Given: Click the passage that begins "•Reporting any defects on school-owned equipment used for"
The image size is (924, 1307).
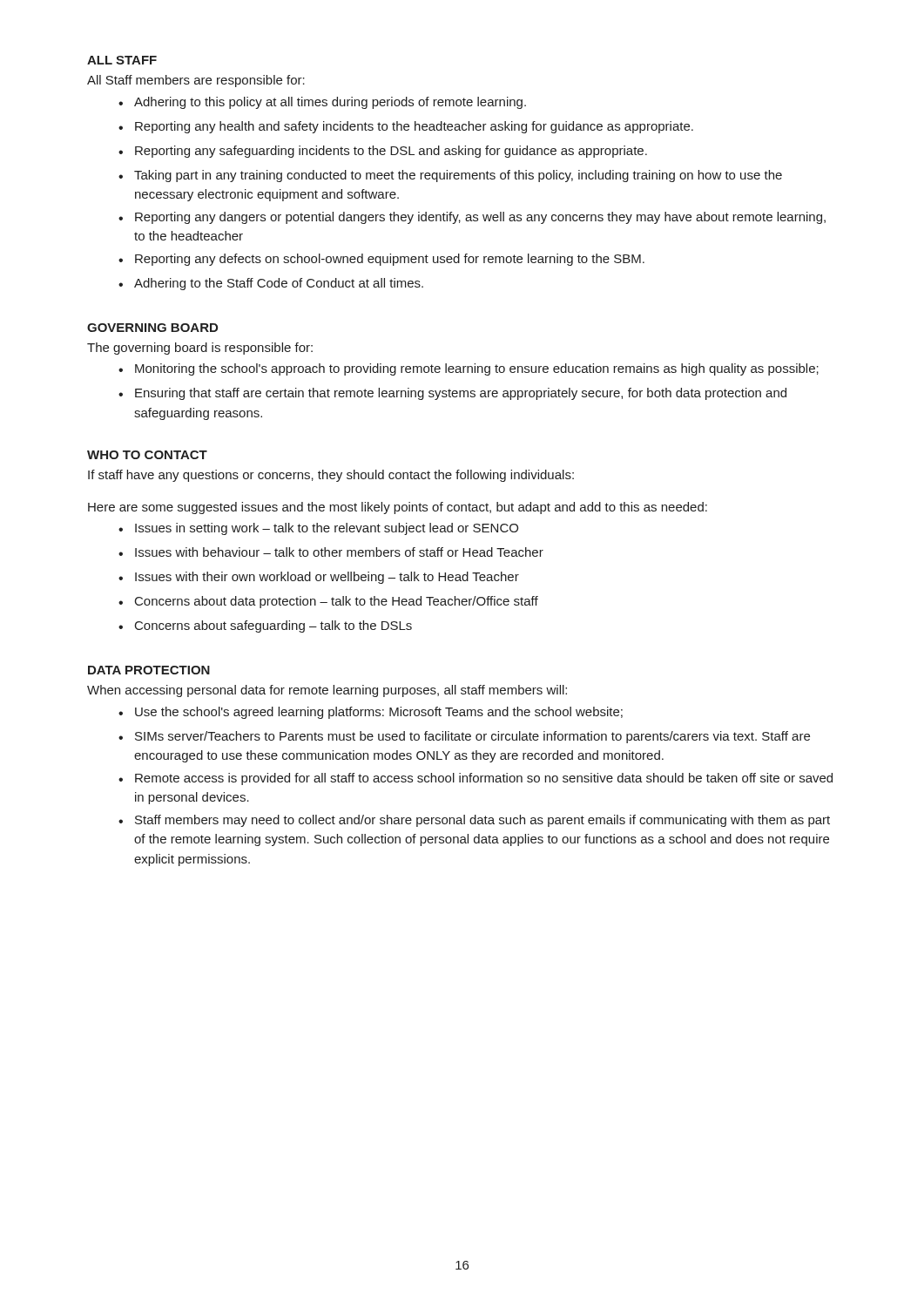Looking at the screenshot, I should [x=478, y=260].
